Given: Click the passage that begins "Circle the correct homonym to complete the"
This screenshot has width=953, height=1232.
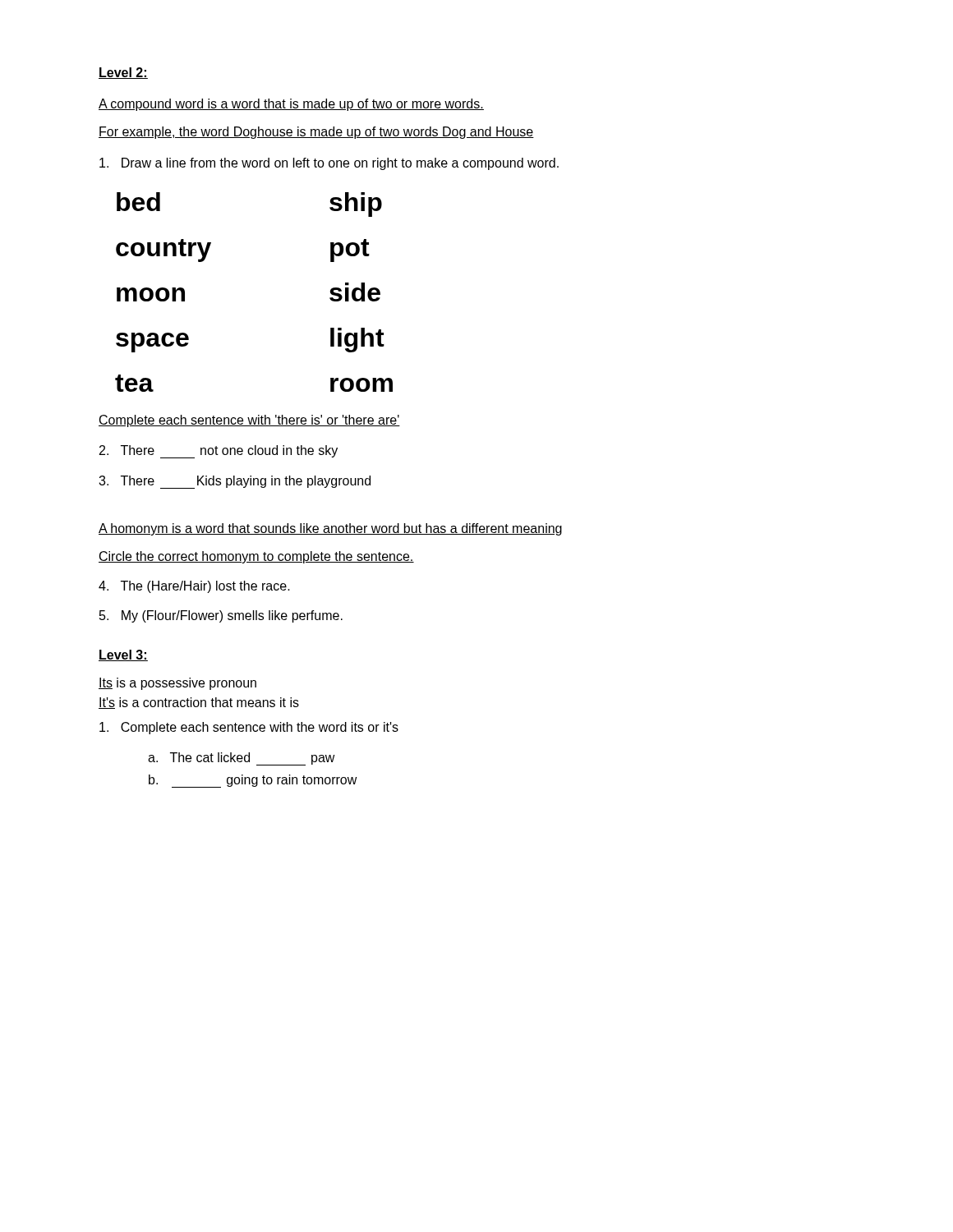Looking at the screenshot, I should 256,556.
